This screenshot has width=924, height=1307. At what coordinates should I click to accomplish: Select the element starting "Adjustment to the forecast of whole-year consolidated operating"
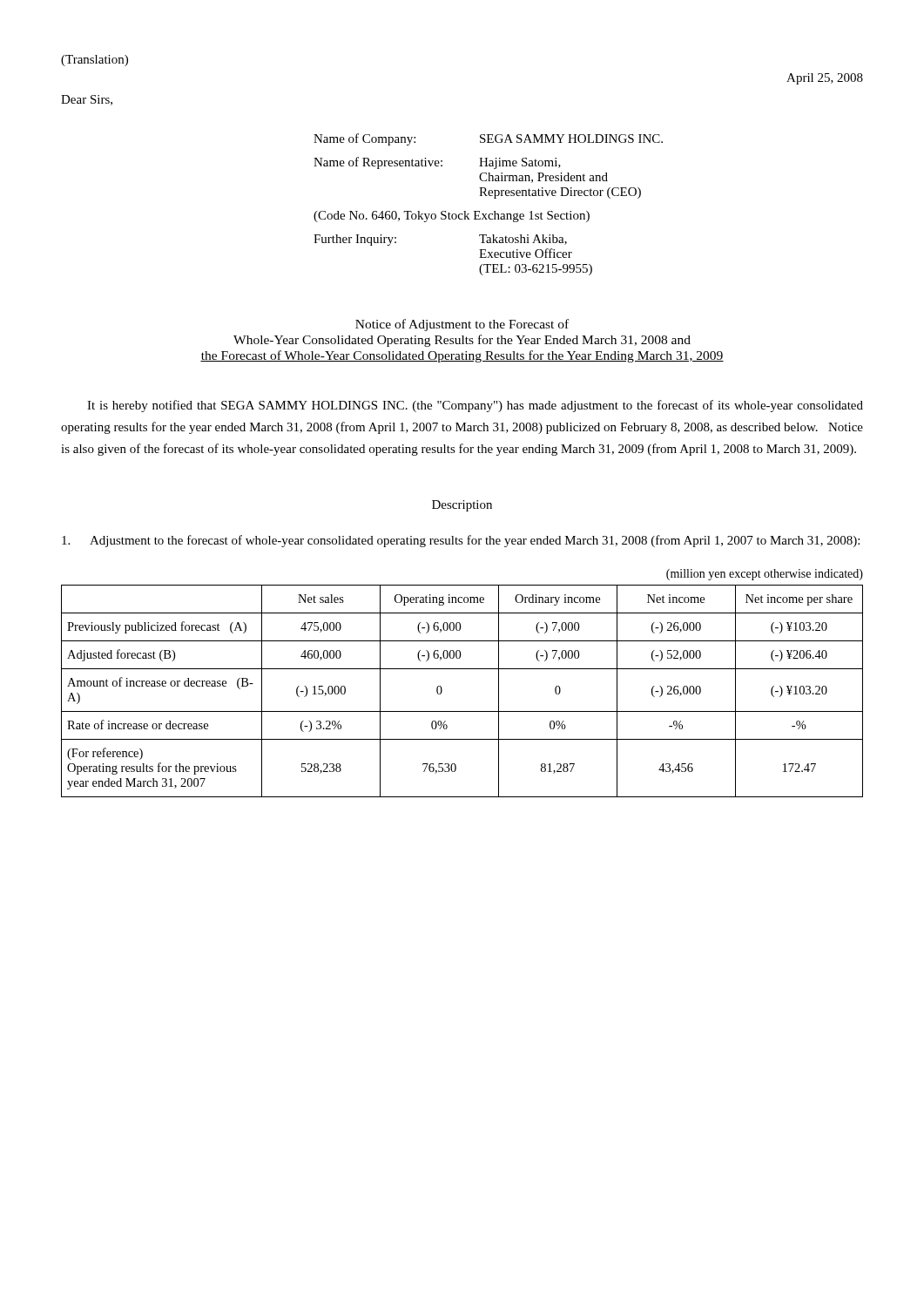(461, 540)
